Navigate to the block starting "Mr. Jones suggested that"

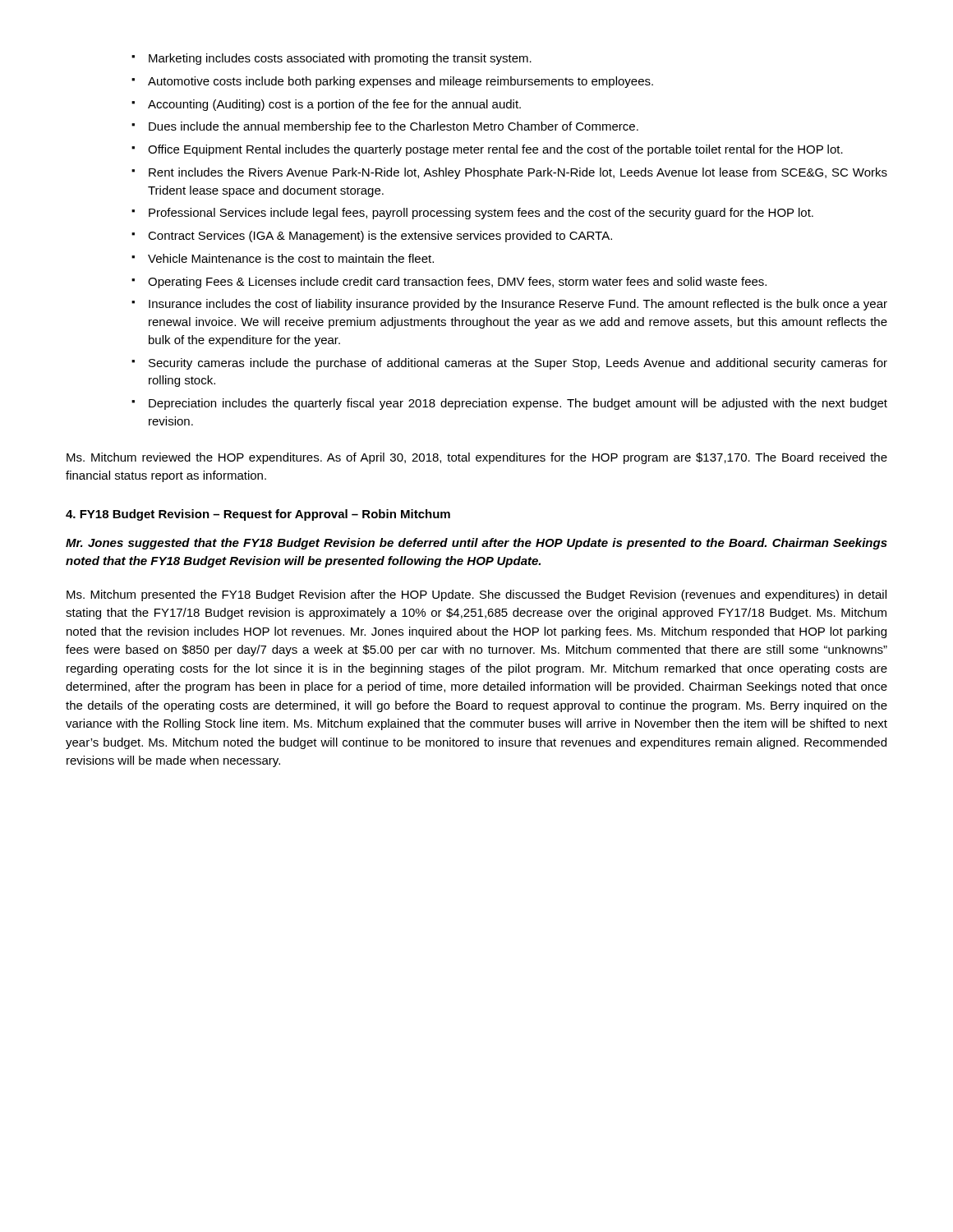click(x=476, y=551)
